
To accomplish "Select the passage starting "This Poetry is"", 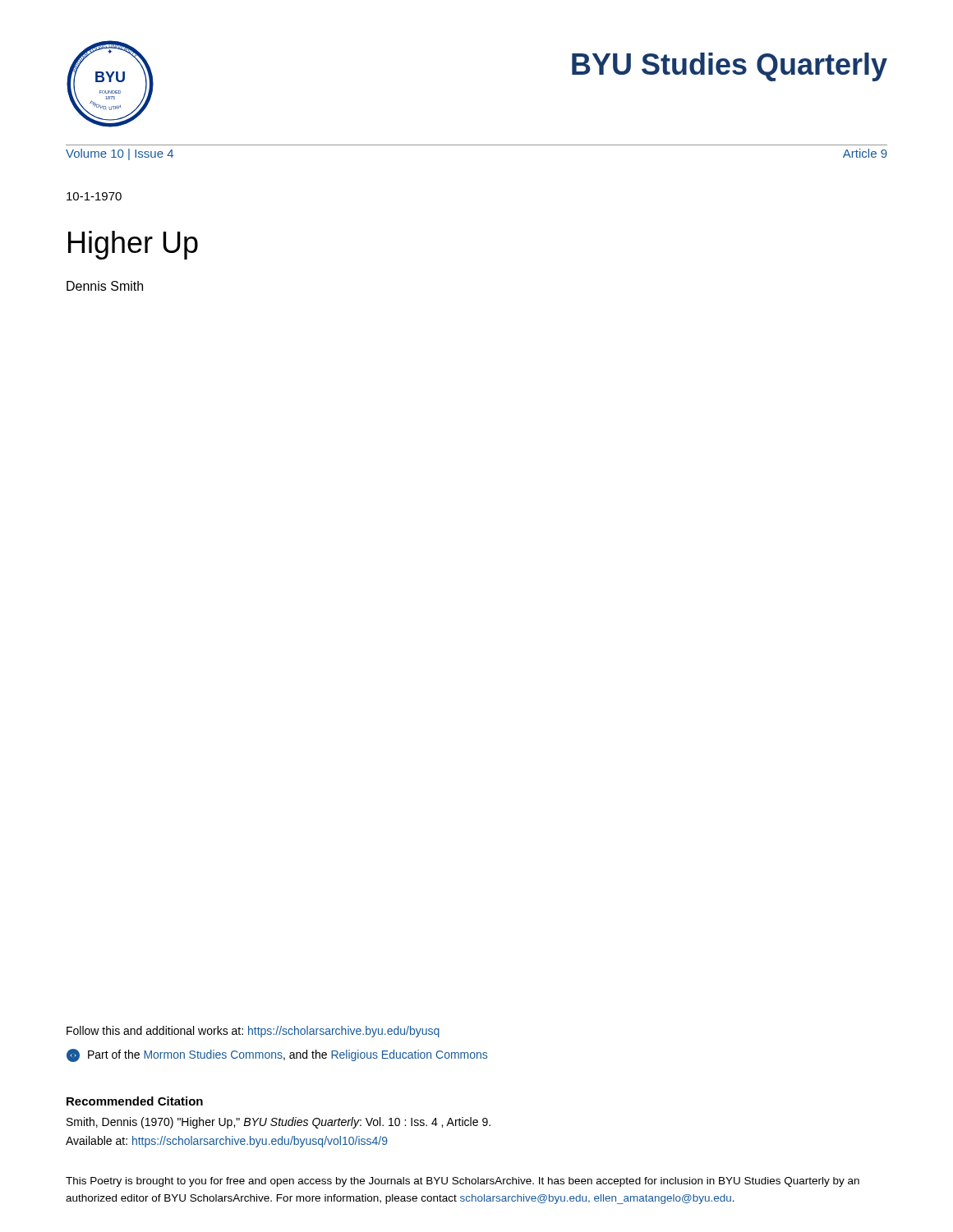I will [463, 1189].
